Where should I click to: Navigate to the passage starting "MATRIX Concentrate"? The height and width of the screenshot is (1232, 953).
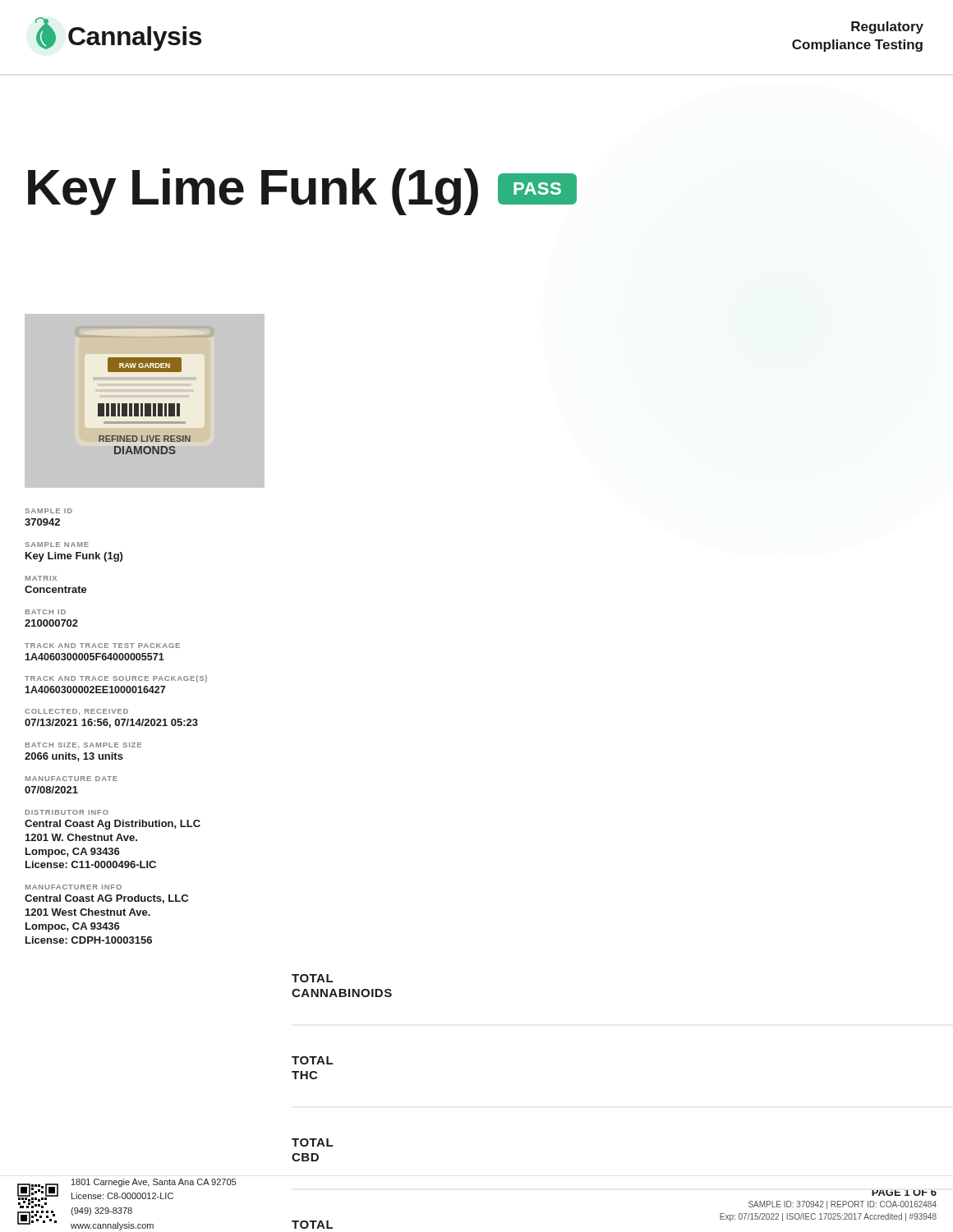pos(41,578)
